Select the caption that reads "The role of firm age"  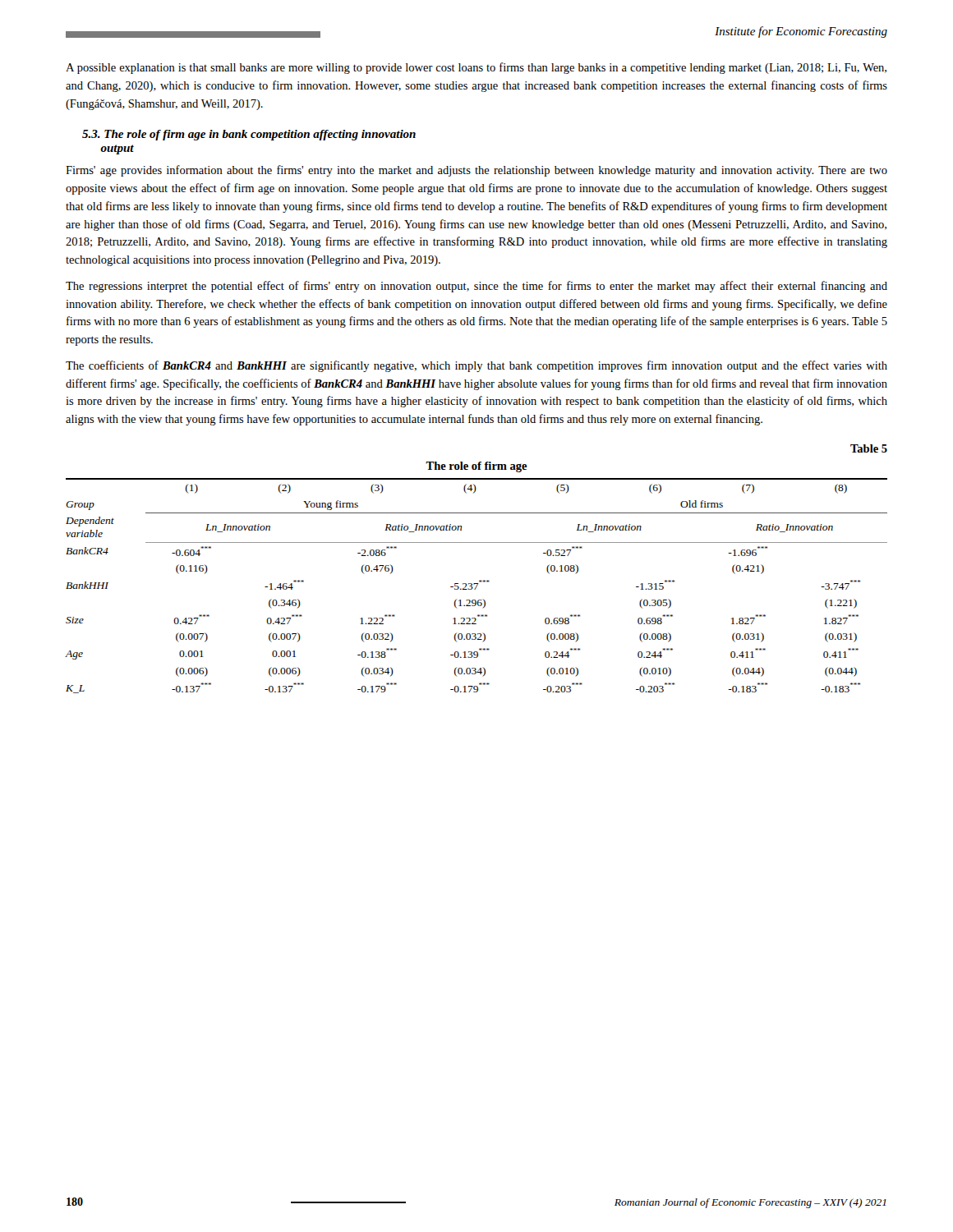(x=476, y=466)
